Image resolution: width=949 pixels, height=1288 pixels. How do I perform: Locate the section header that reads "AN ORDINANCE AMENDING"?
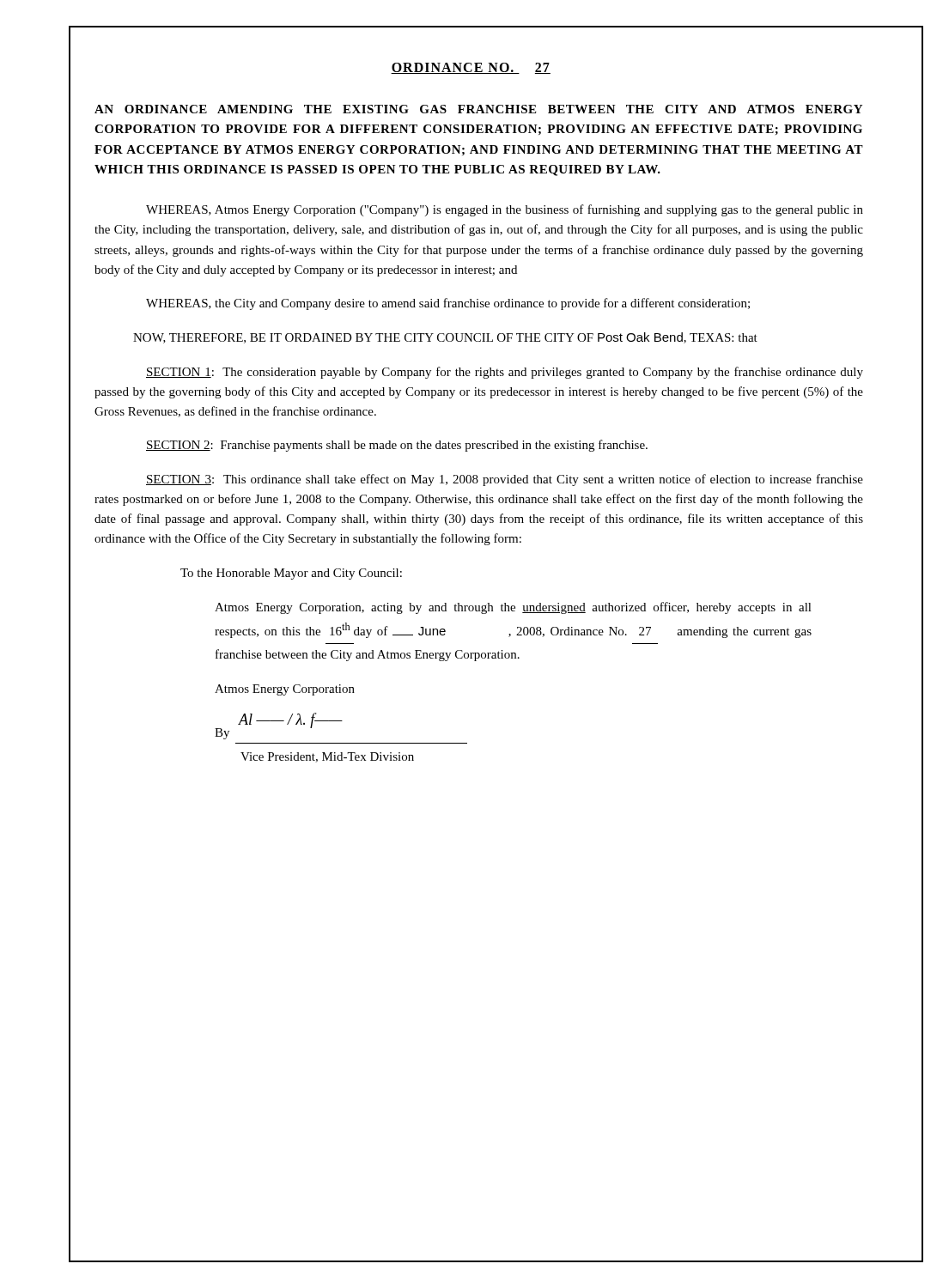pyautogui.click(x=479, y=139)
